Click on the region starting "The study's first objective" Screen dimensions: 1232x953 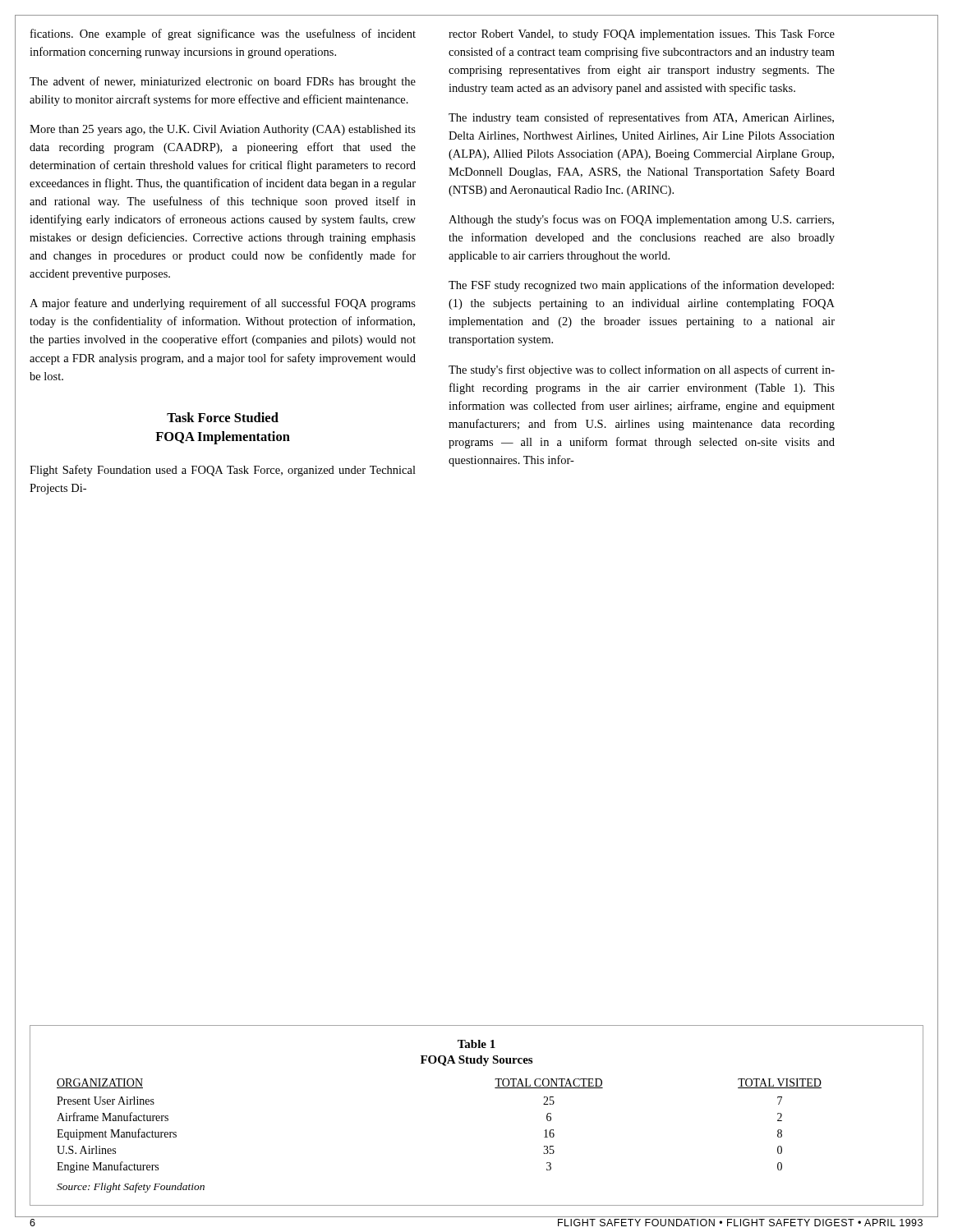tap(642, 414)
